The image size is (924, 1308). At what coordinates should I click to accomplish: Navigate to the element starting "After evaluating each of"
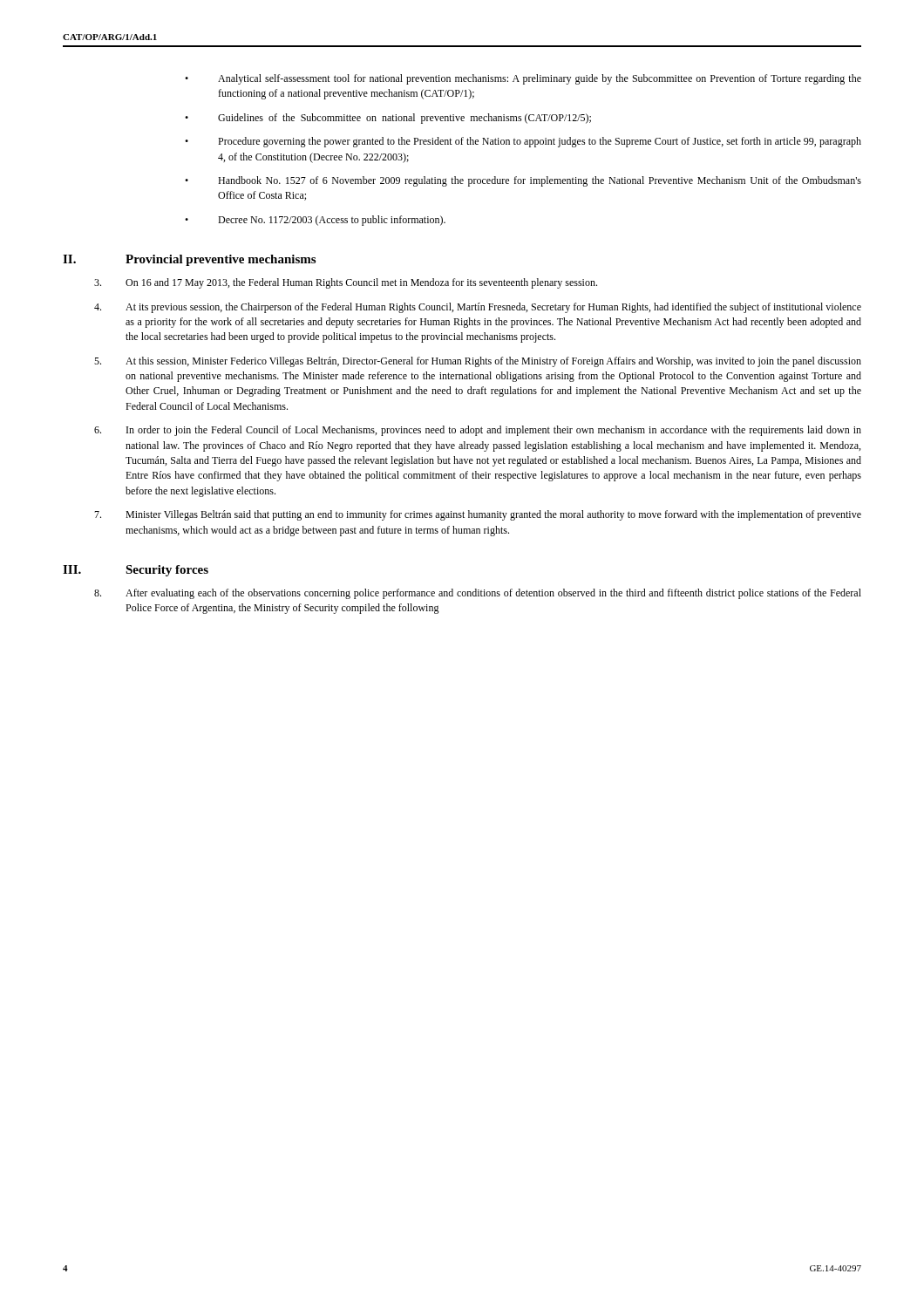click(x=478, y=600)
